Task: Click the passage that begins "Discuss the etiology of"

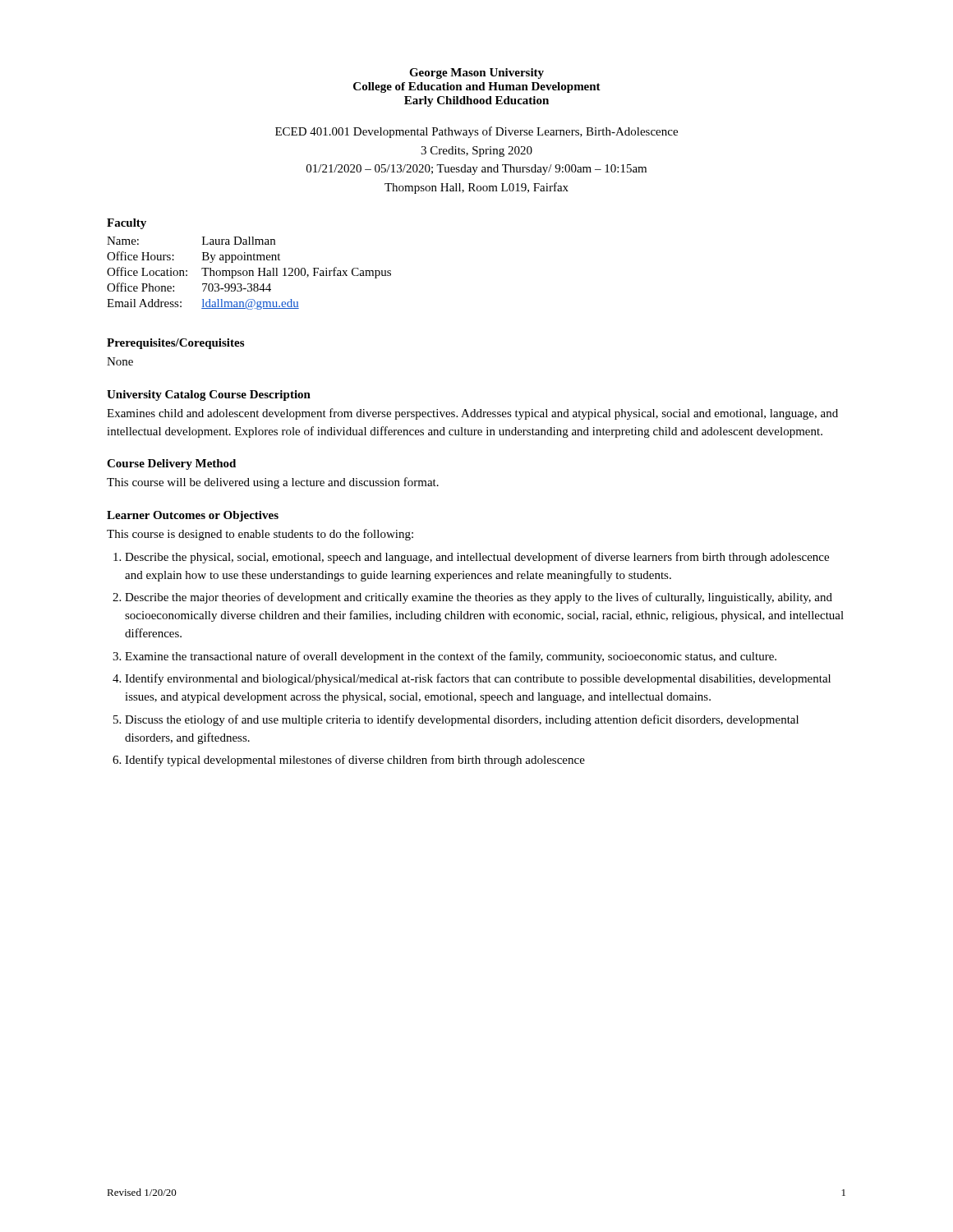Action: [x=462, y=728]
